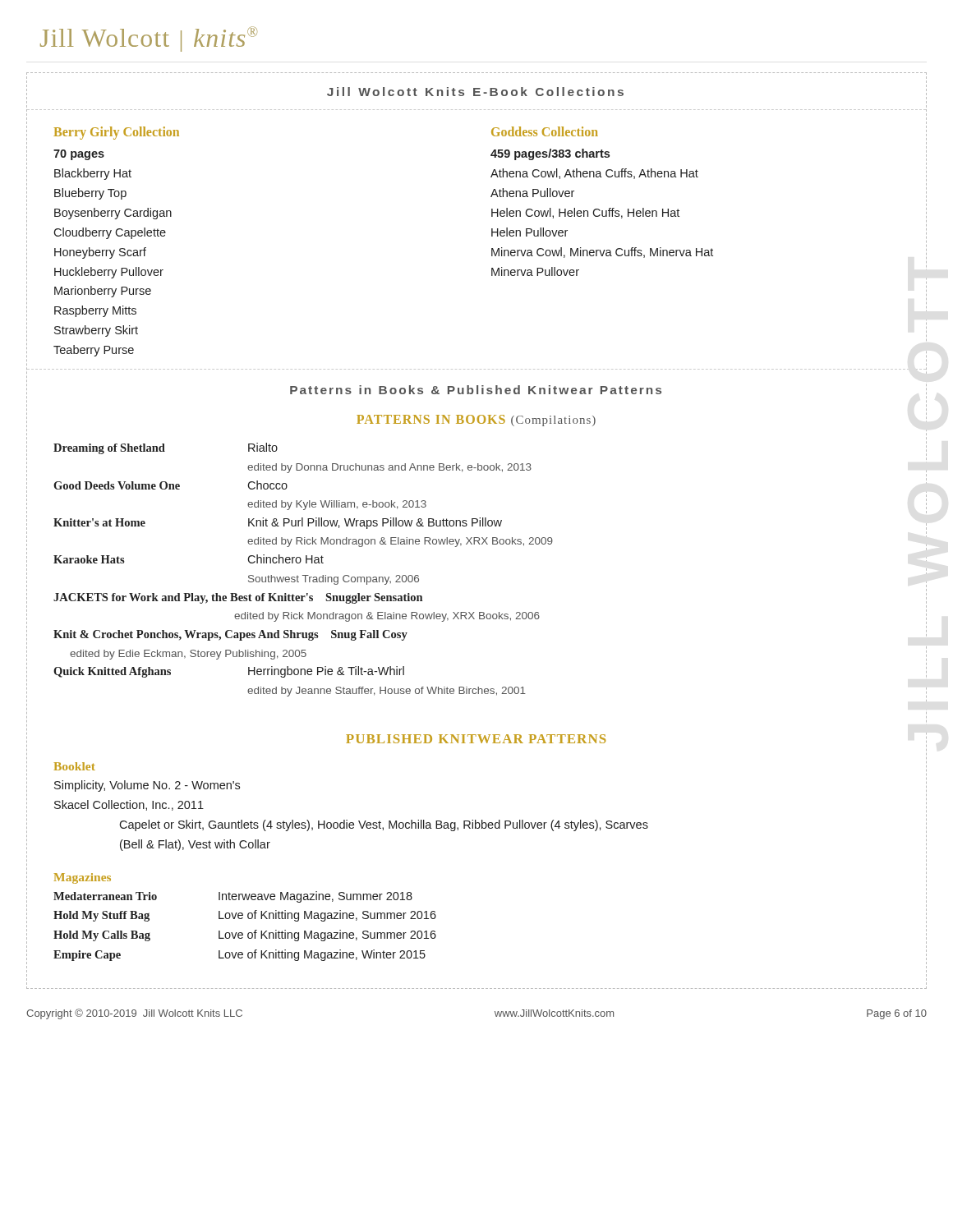The image size is (953, 1232).
Task: Click on the text block that reads "70 pages Blackberry Hat Blueberry Top Boysenberry"
Action: pos(113,252)
